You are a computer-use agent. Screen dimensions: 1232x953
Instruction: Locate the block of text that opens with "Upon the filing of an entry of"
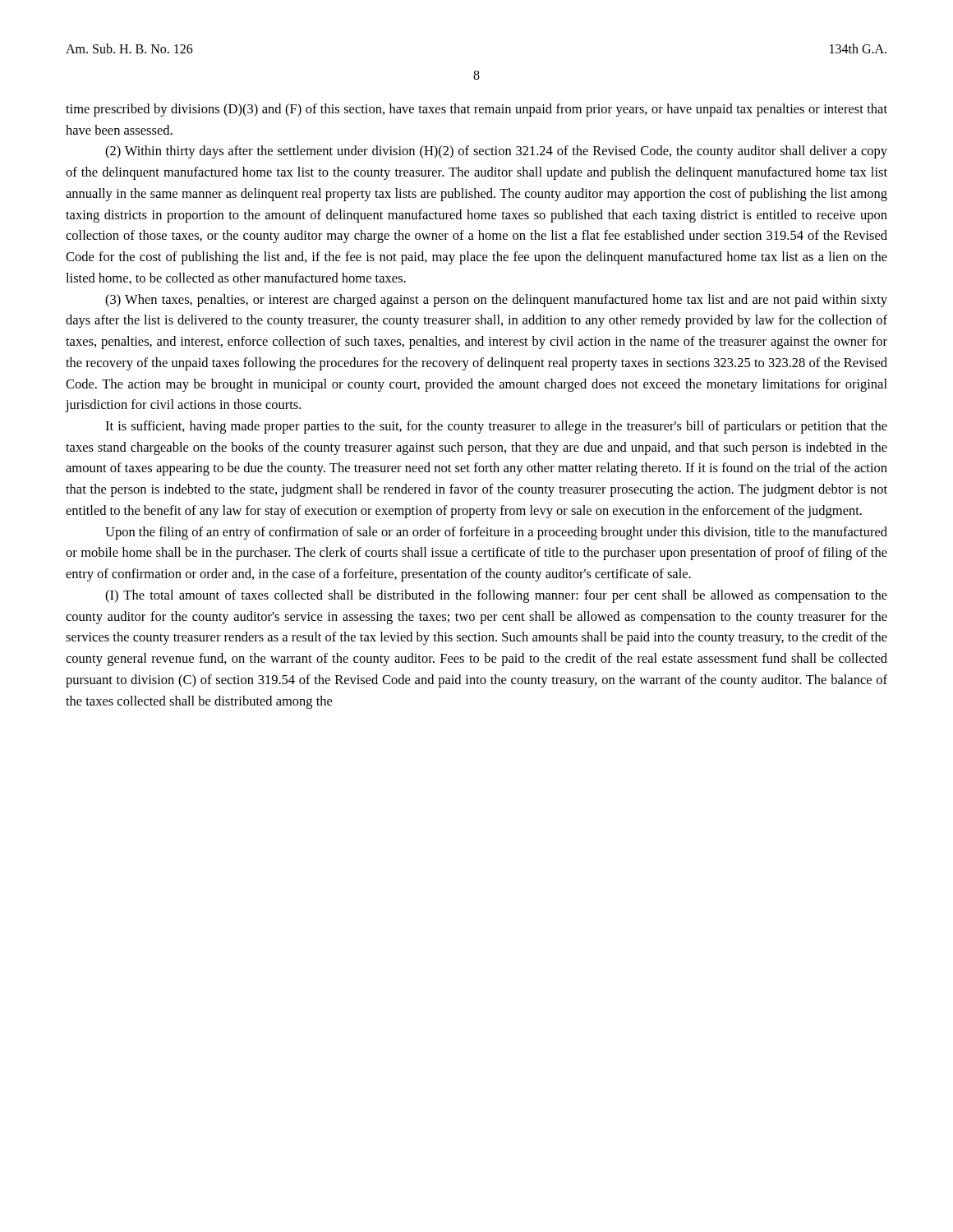[x=476, y=553]
